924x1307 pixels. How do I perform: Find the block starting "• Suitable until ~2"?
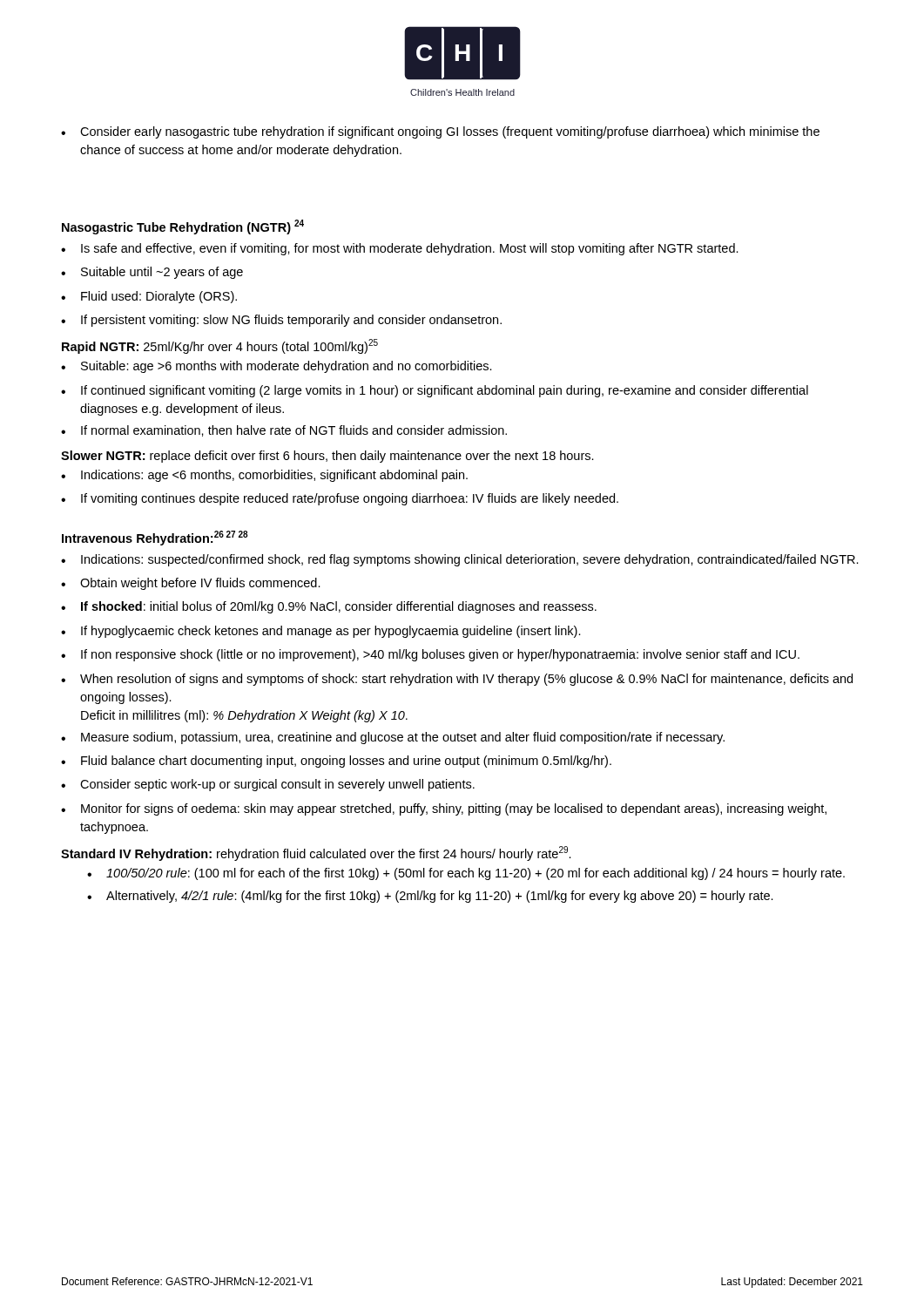pos(152,273)
